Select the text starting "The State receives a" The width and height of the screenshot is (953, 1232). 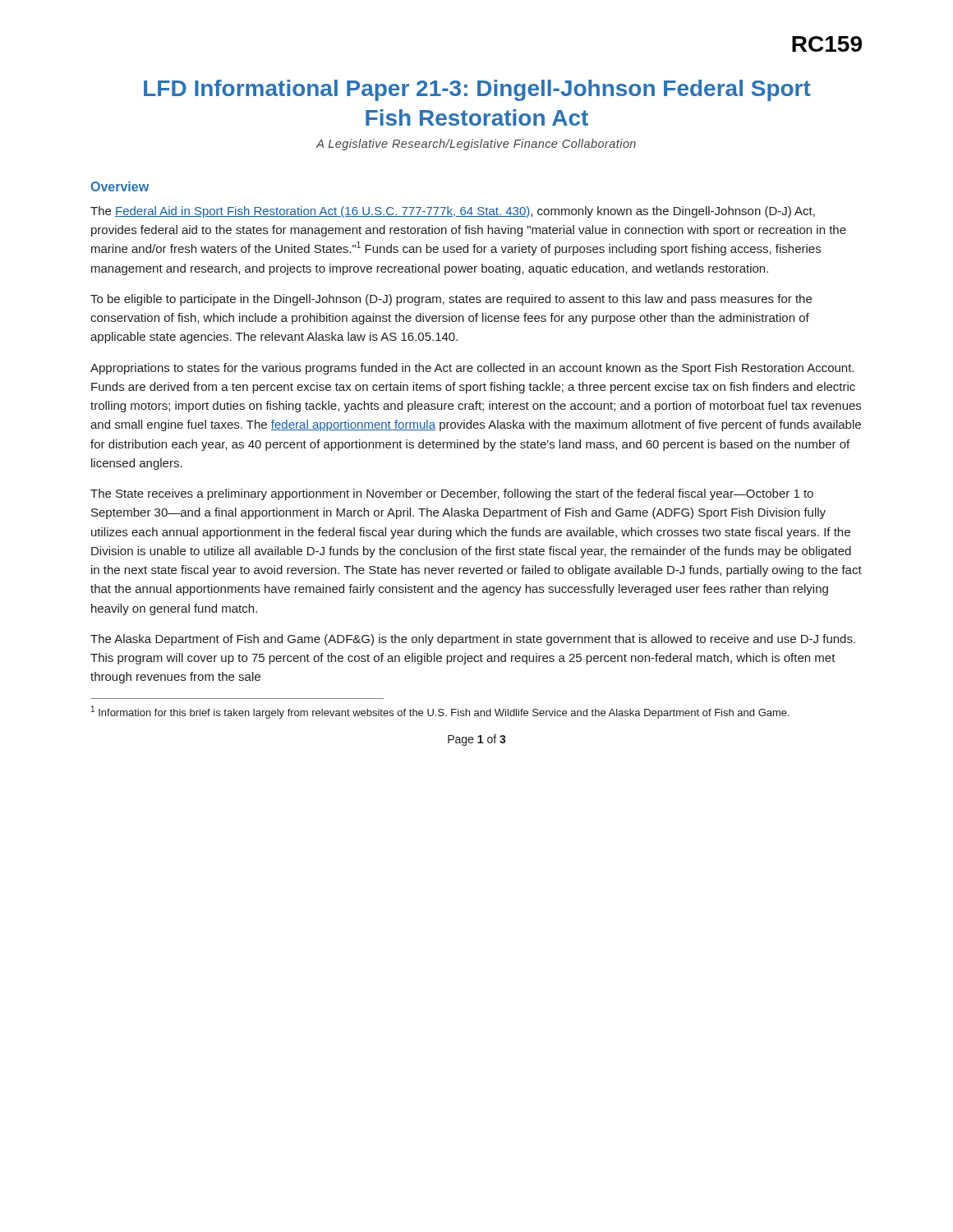point(476,551)
